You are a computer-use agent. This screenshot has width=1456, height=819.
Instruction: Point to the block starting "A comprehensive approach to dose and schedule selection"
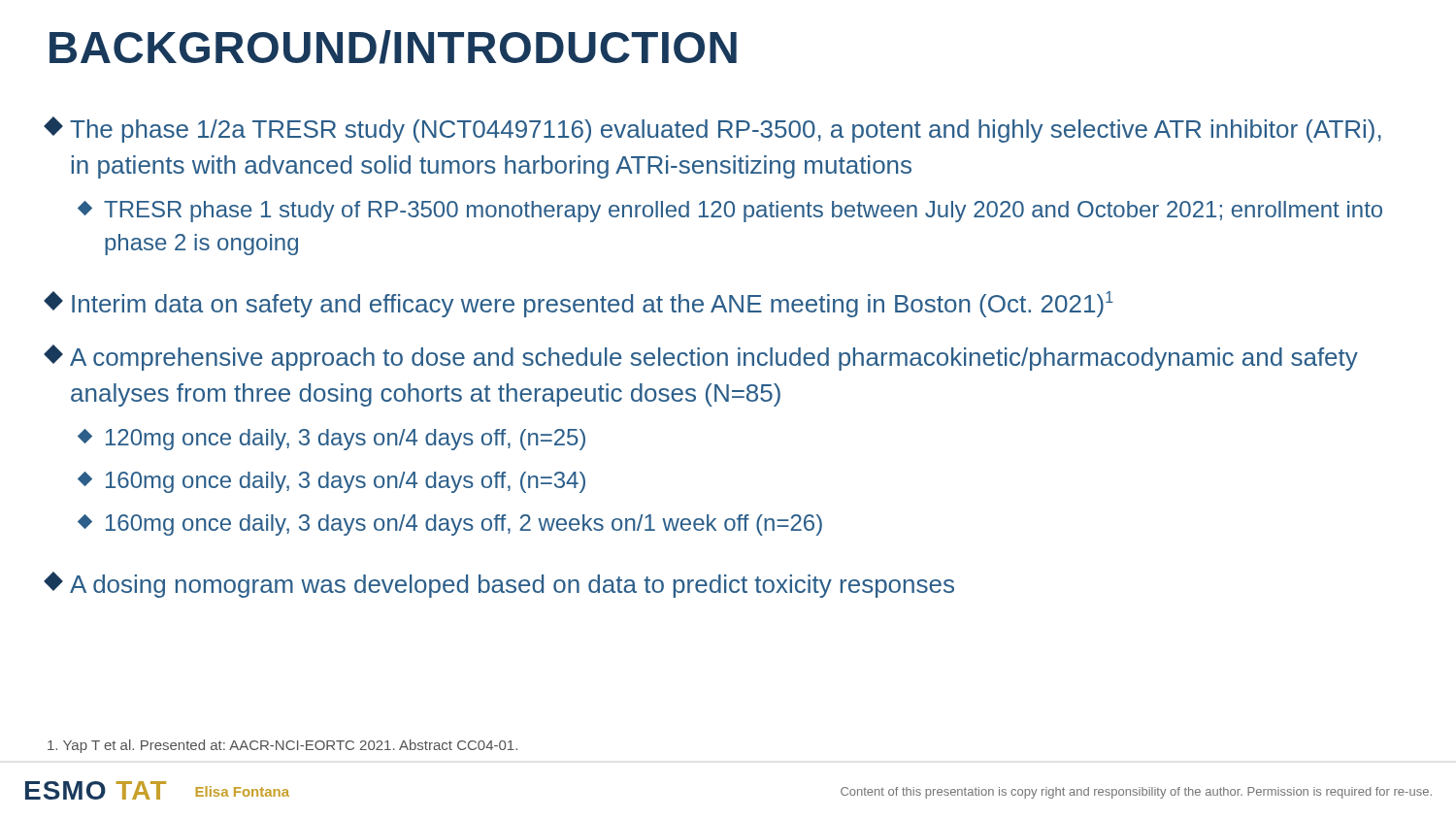pos(702,358)
